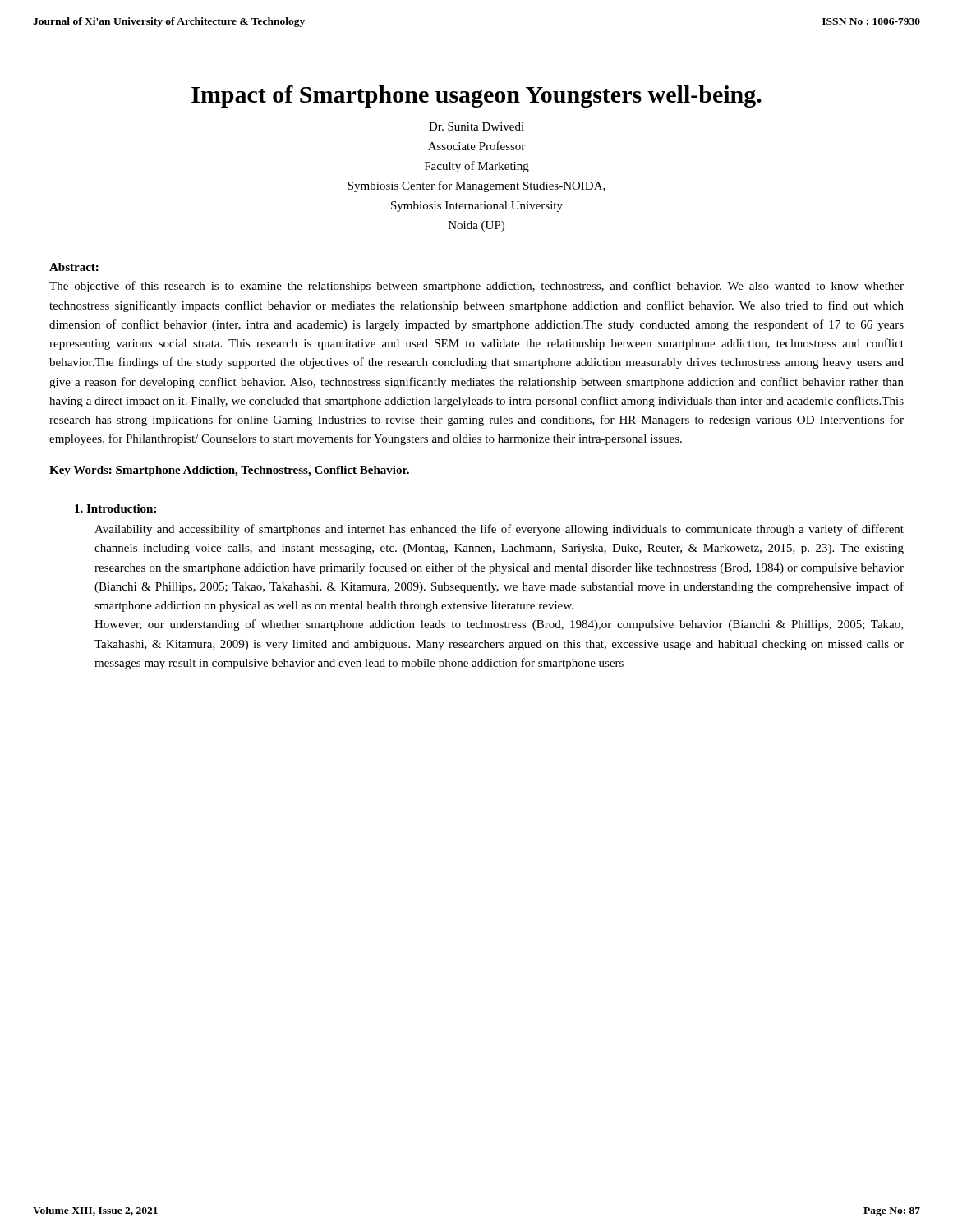Find the section header on this page that starts "Key Words: Smartphone Addiction, Technostress,"

coord(229,469)
